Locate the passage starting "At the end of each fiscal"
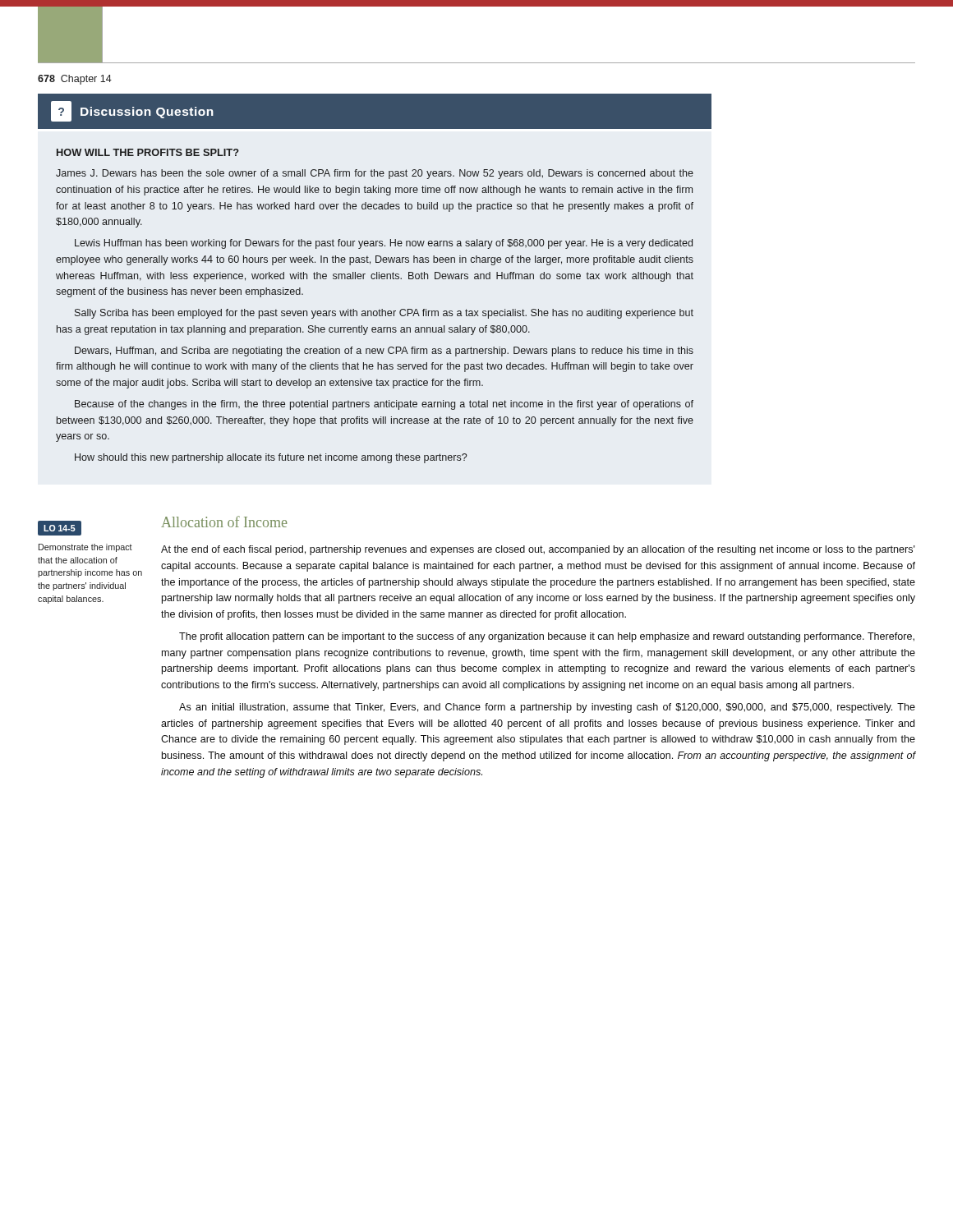This screenshot has width=953, height=1232. click(538, 661)
